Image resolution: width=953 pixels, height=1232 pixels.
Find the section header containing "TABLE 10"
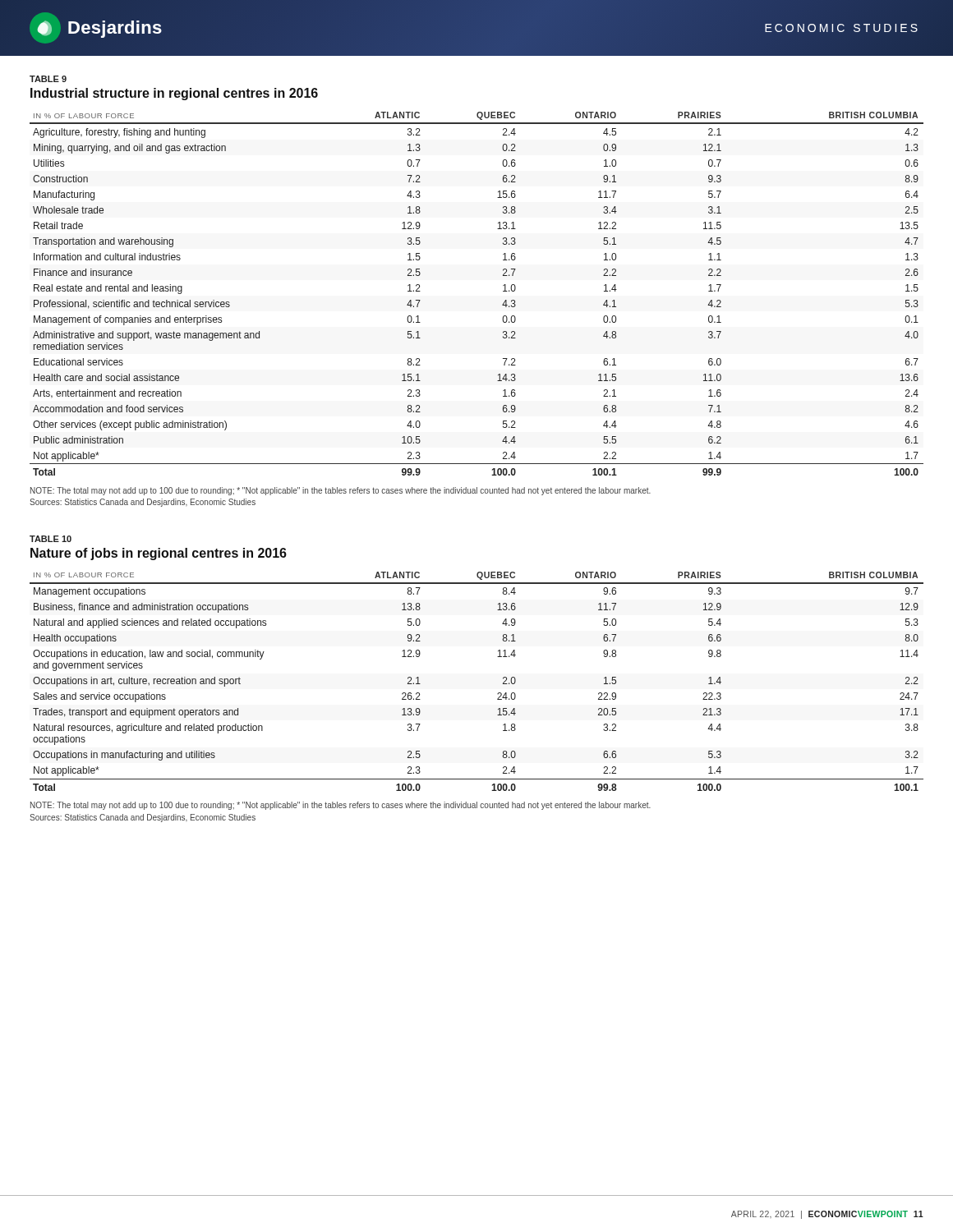pos(51,539)
